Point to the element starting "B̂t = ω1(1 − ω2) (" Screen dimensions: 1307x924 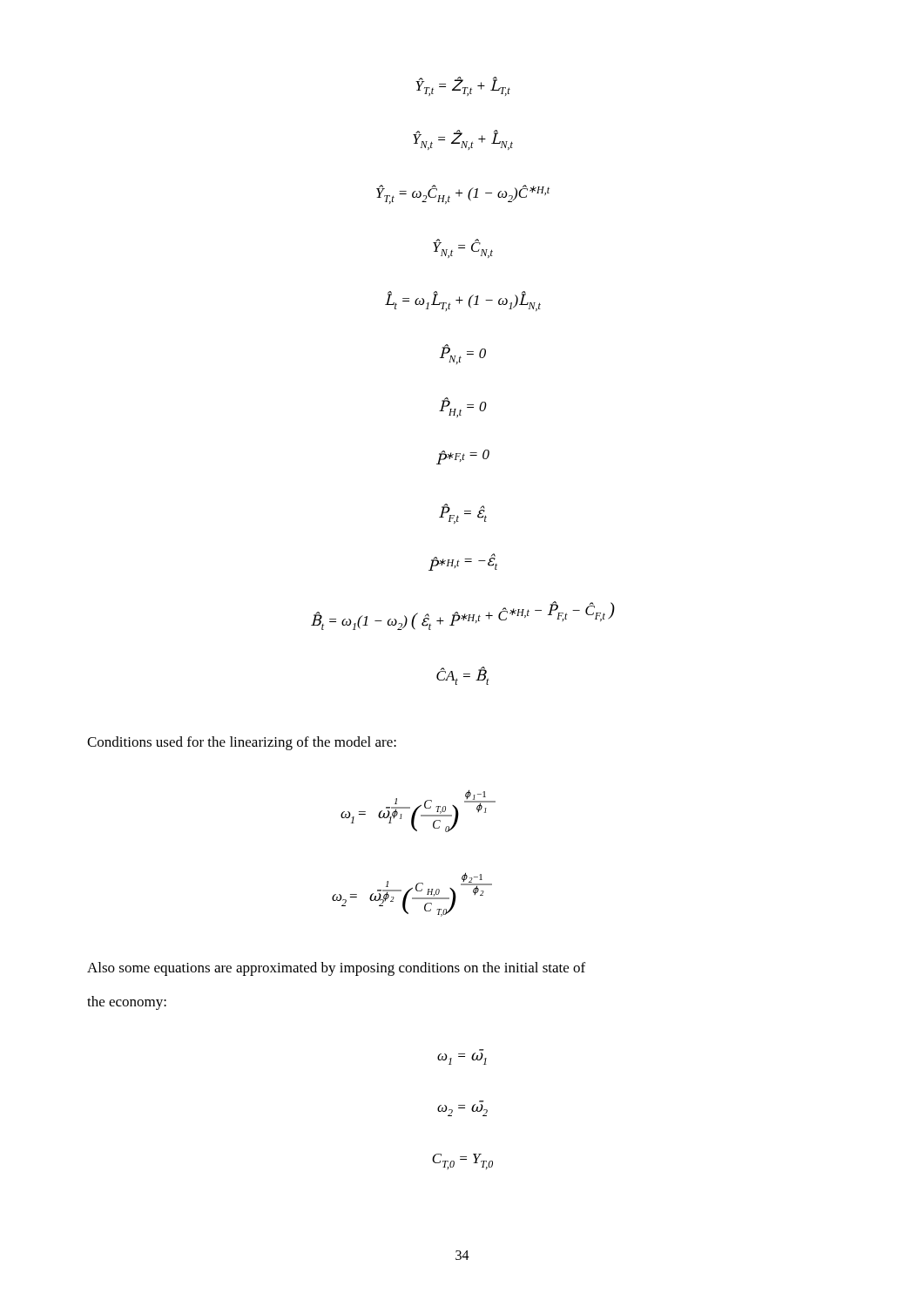click(462, 620)
